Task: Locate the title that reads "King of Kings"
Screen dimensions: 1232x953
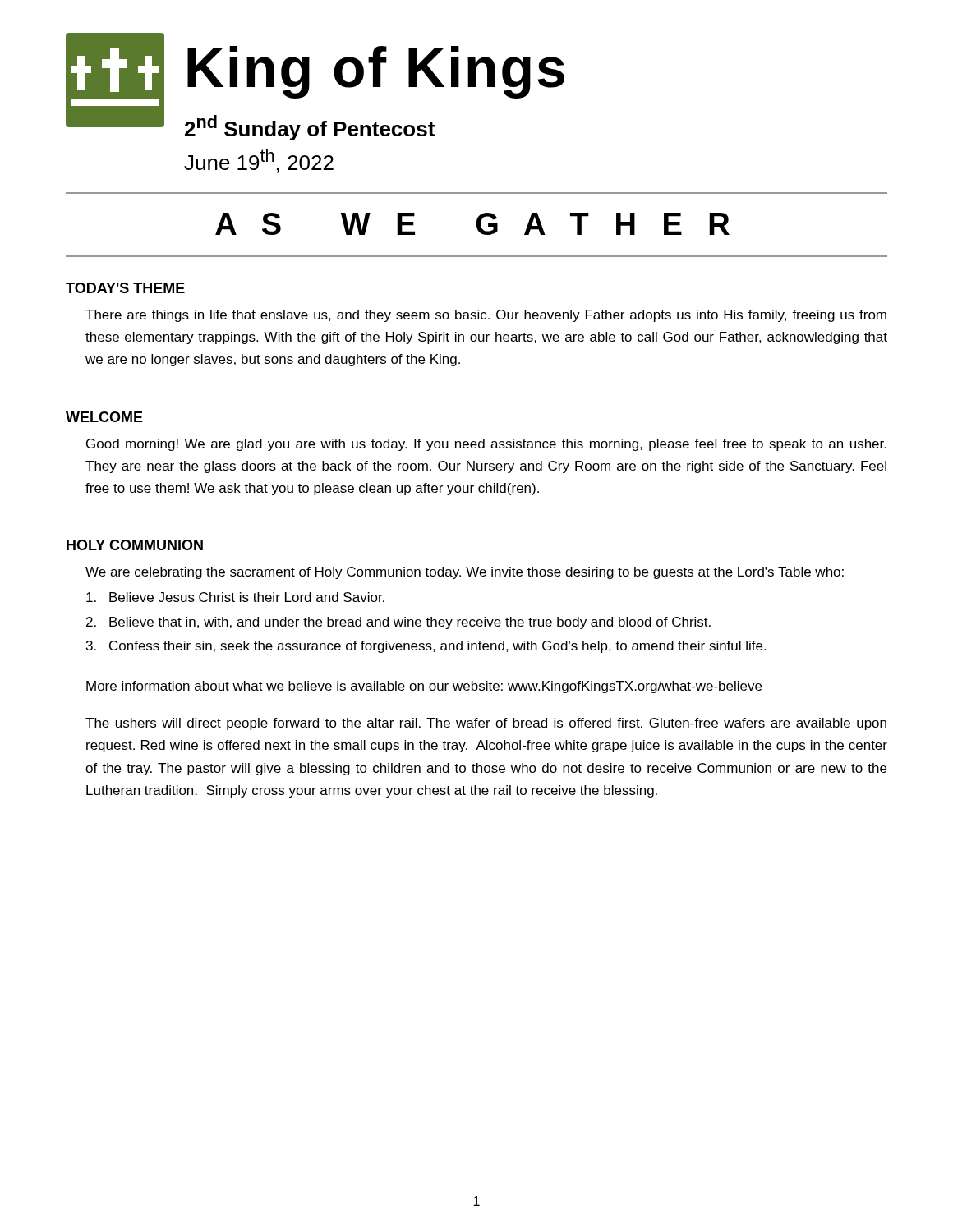Action: (376, 67)
